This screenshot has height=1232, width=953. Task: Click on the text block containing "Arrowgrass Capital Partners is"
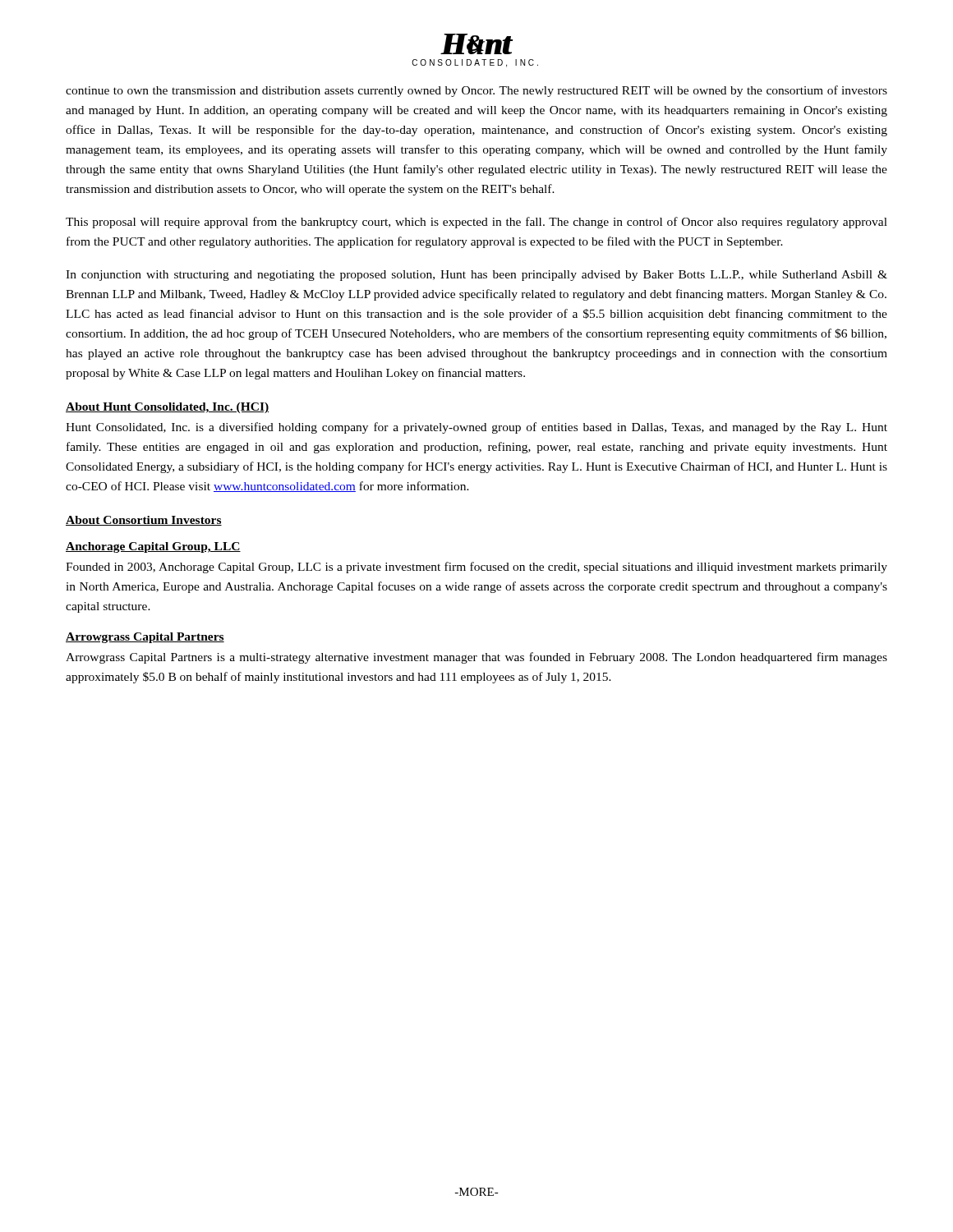pos(476,667)
